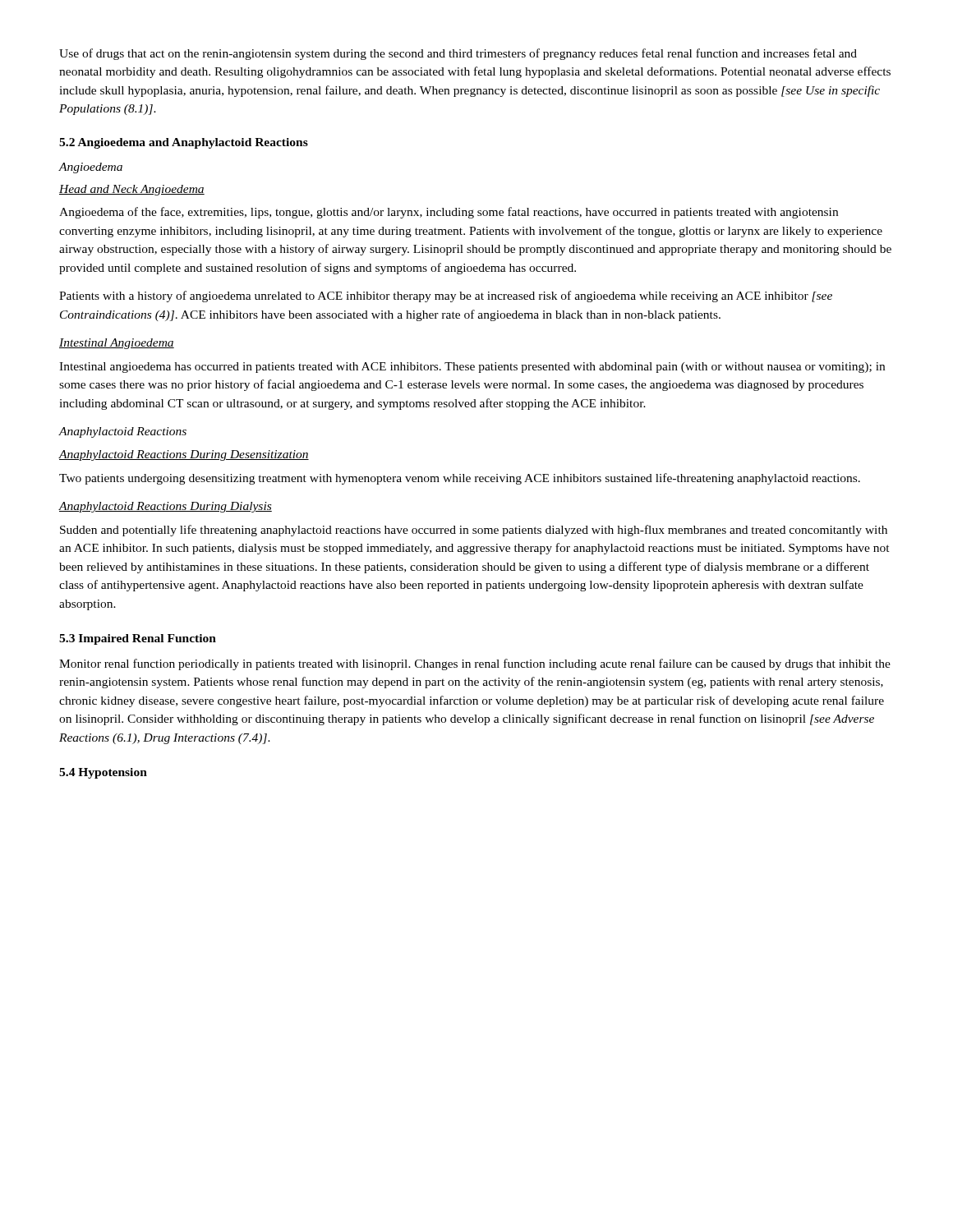Find "Anaphylactoid Reactions" on this page

pos(123,431)
